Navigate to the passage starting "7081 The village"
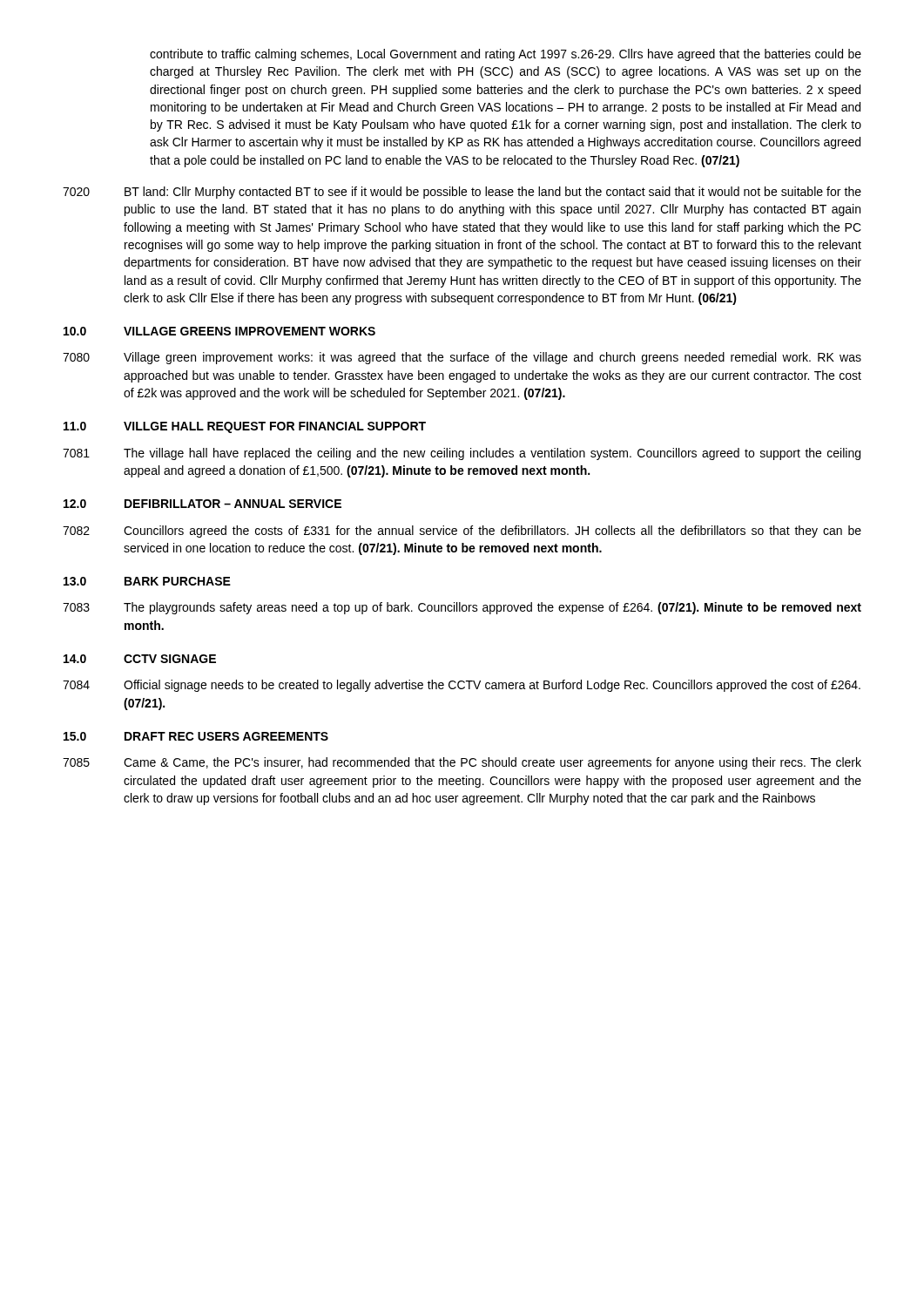 462,462
